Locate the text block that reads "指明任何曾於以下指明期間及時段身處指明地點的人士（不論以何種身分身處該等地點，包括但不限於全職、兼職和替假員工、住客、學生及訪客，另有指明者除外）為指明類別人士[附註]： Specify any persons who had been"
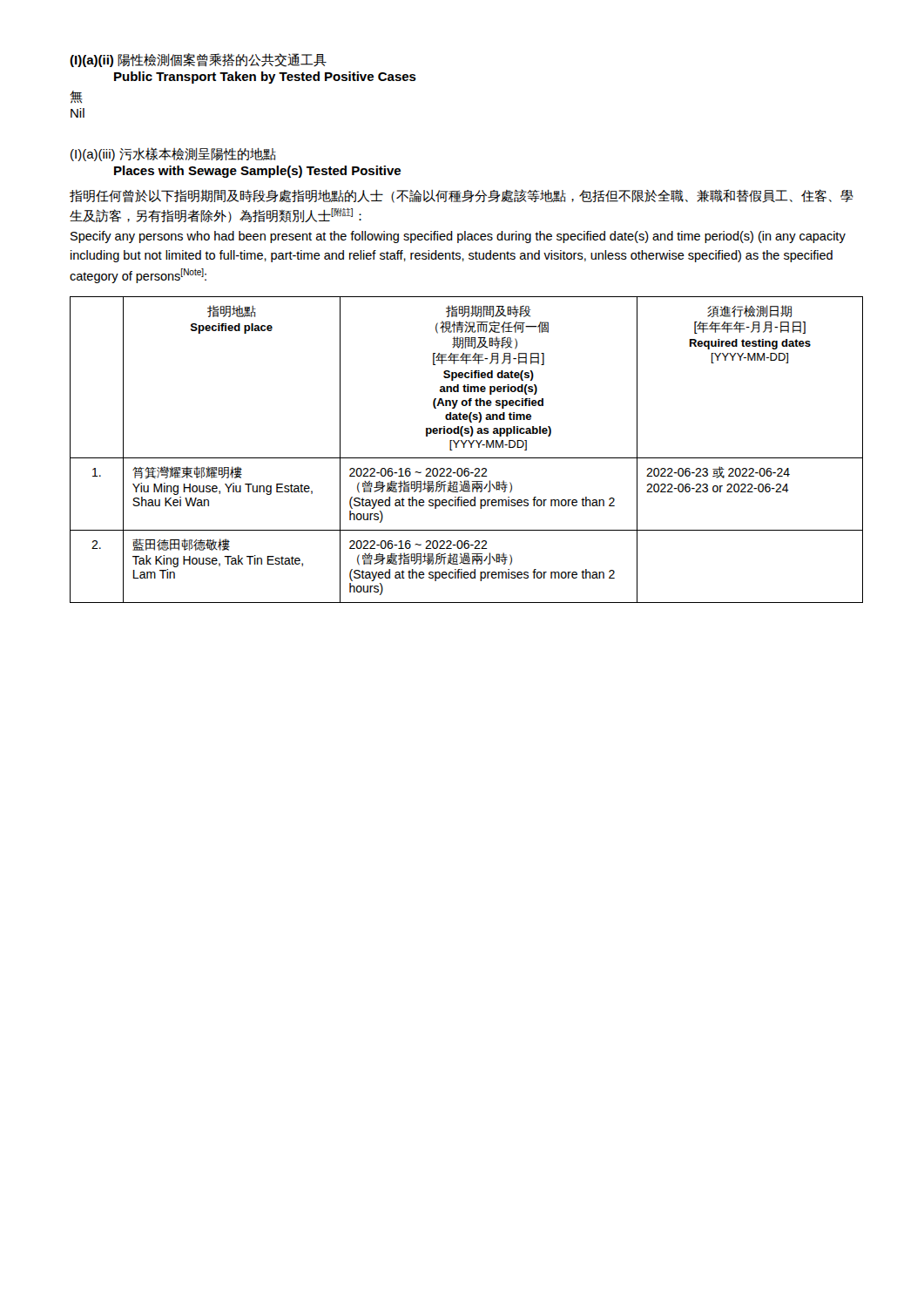 462,236
